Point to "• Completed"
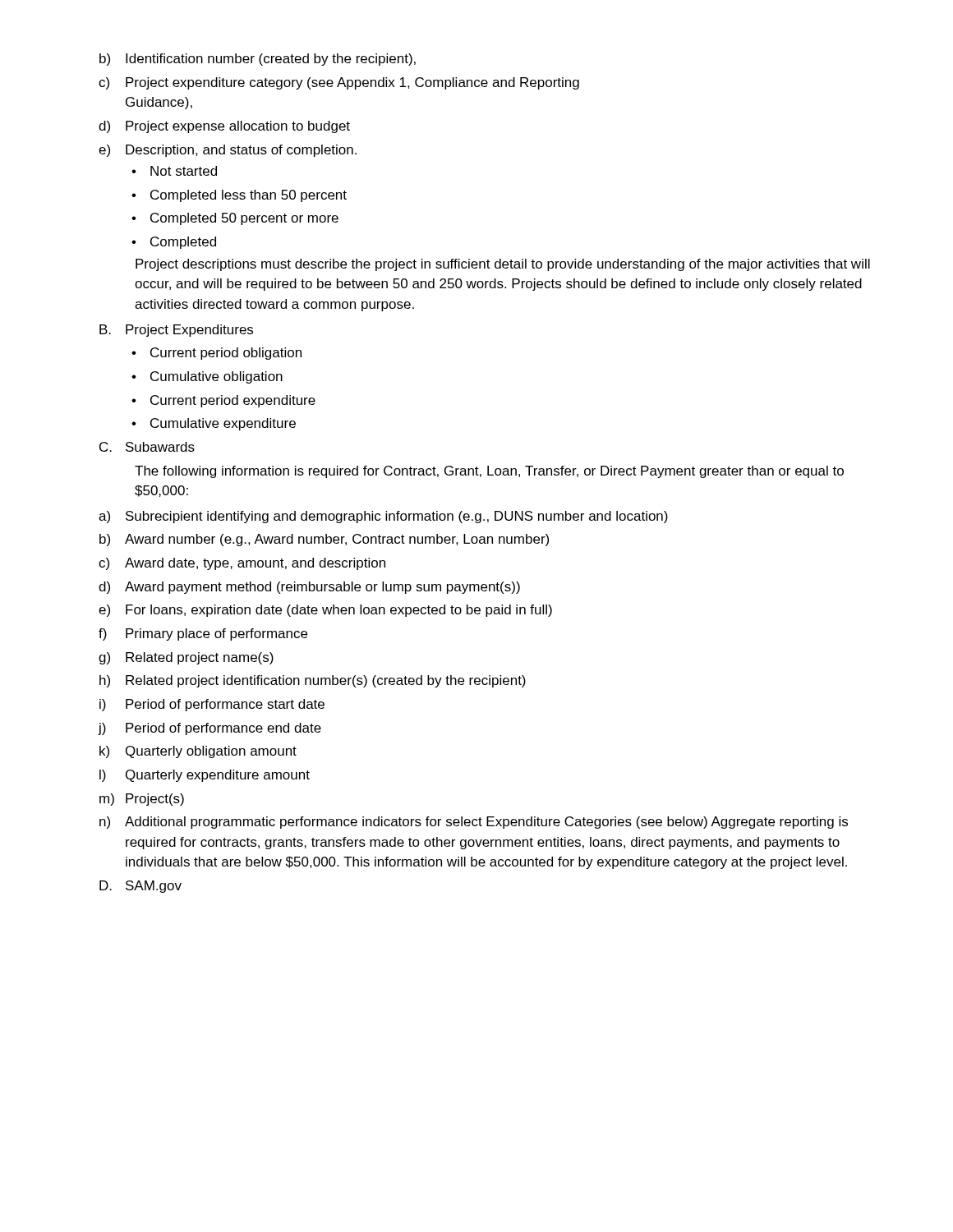The height and width of the screenshot is (1232, 953). (x=174, y=243)
